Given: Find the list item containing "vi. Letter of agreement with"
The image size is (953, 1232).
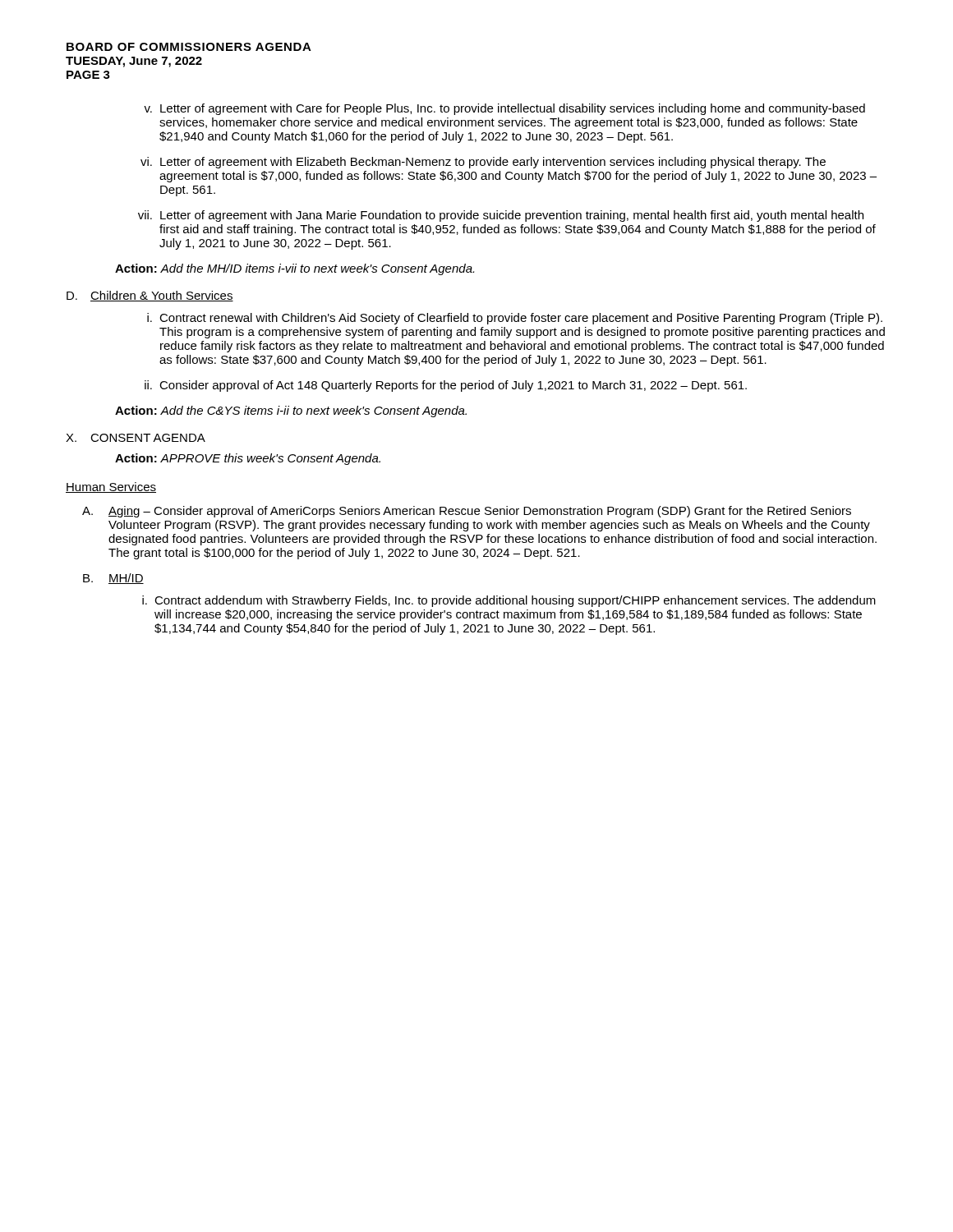Looking at the screenshot, I should coord(501,175).
